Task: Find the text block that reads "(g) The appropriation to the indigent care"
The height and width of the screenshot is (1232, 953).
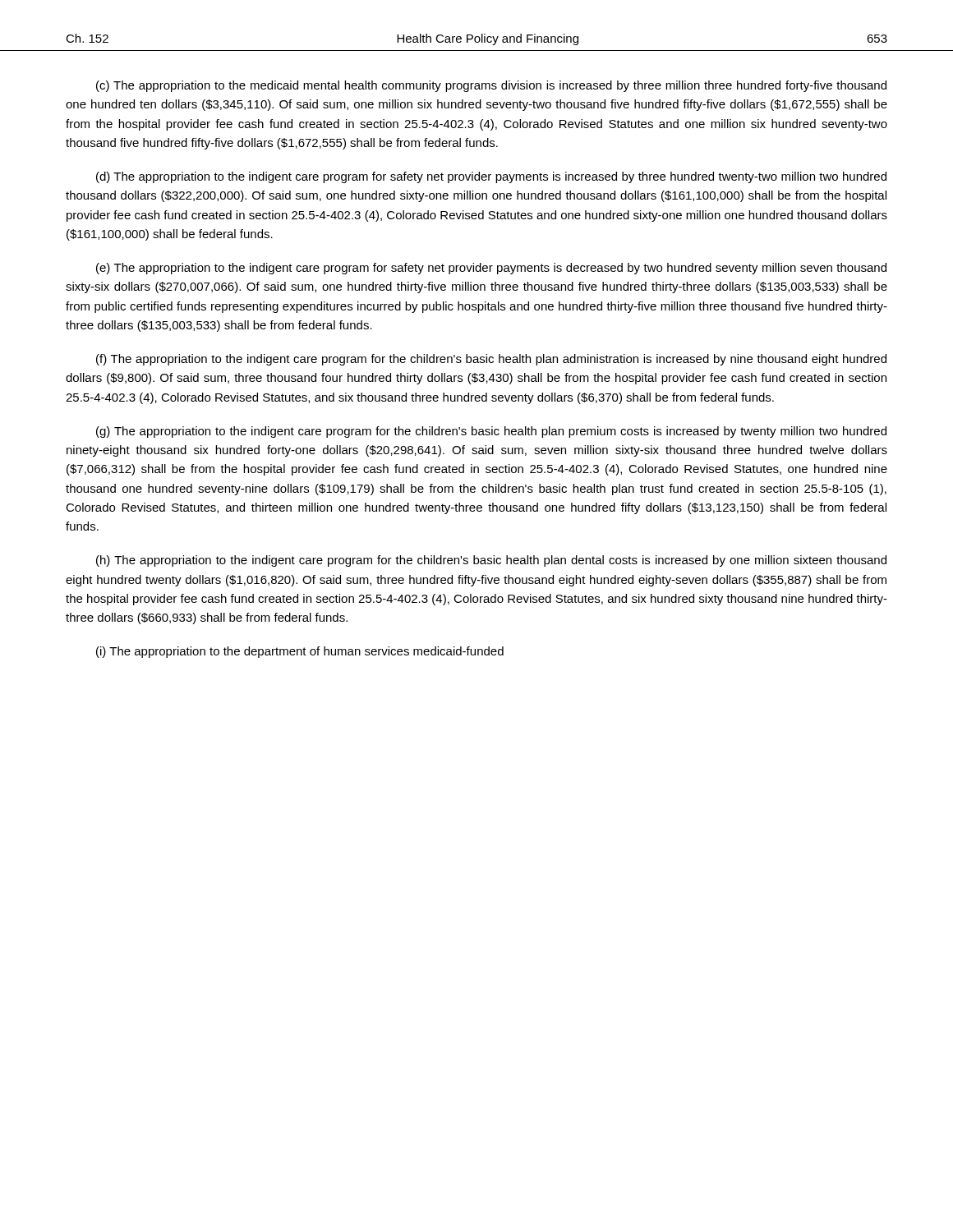Action: click(x=476, y=478)
